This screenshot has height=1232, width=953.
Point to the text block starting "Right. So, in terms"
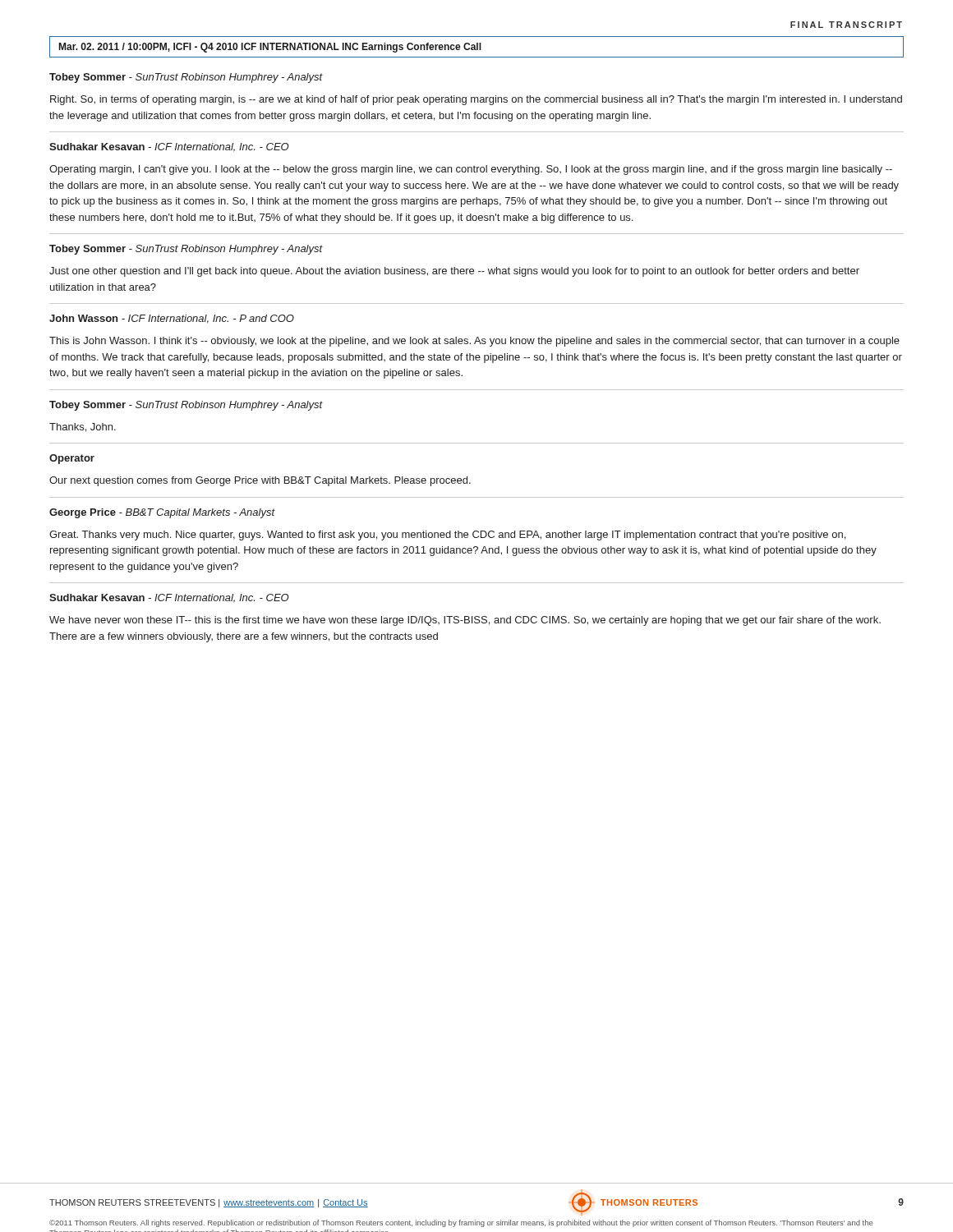tap(476, 107)
